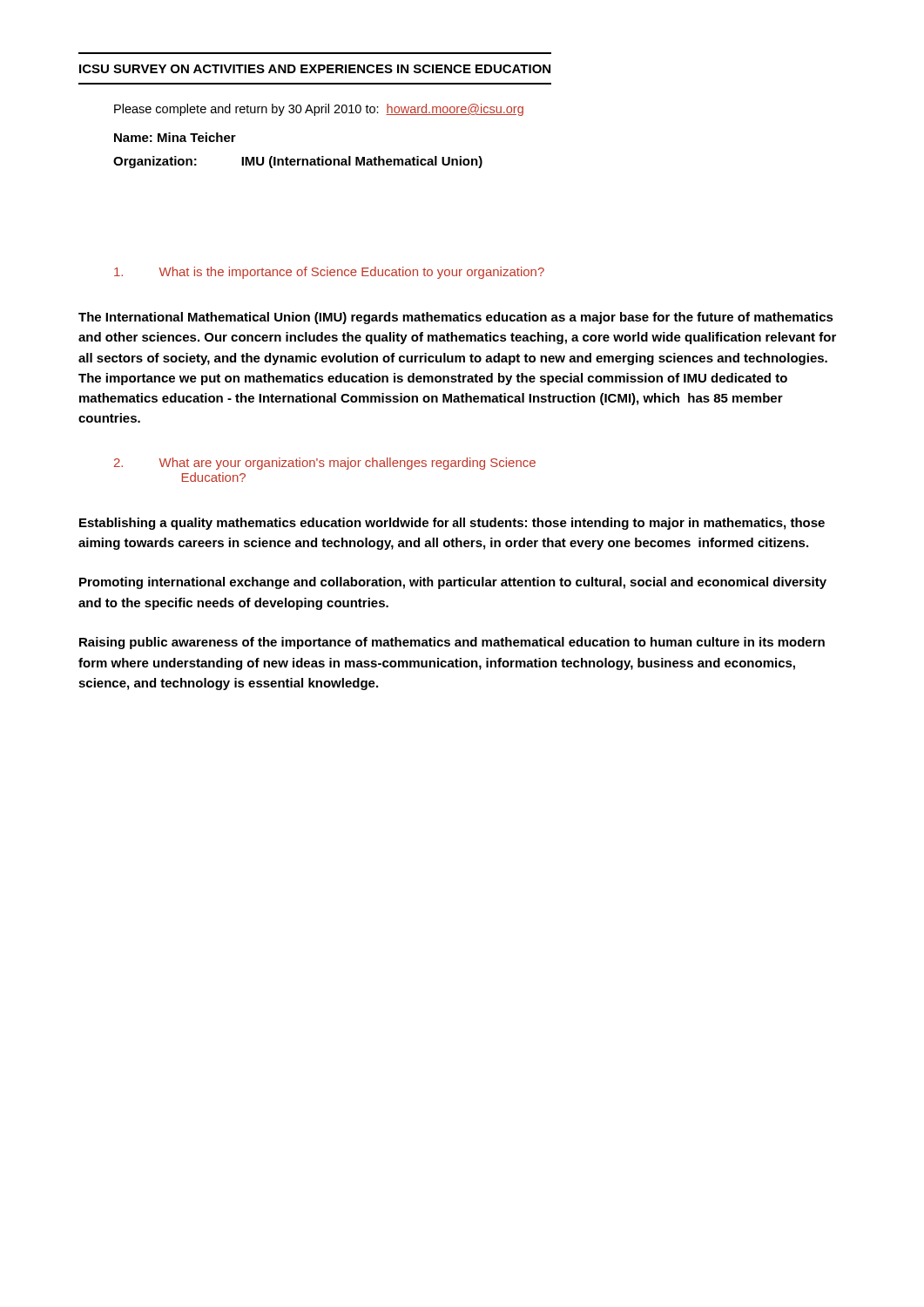Select the text containing "Name: Mina Teicher"
924x1307 pixels.
(x=174, y=137)
